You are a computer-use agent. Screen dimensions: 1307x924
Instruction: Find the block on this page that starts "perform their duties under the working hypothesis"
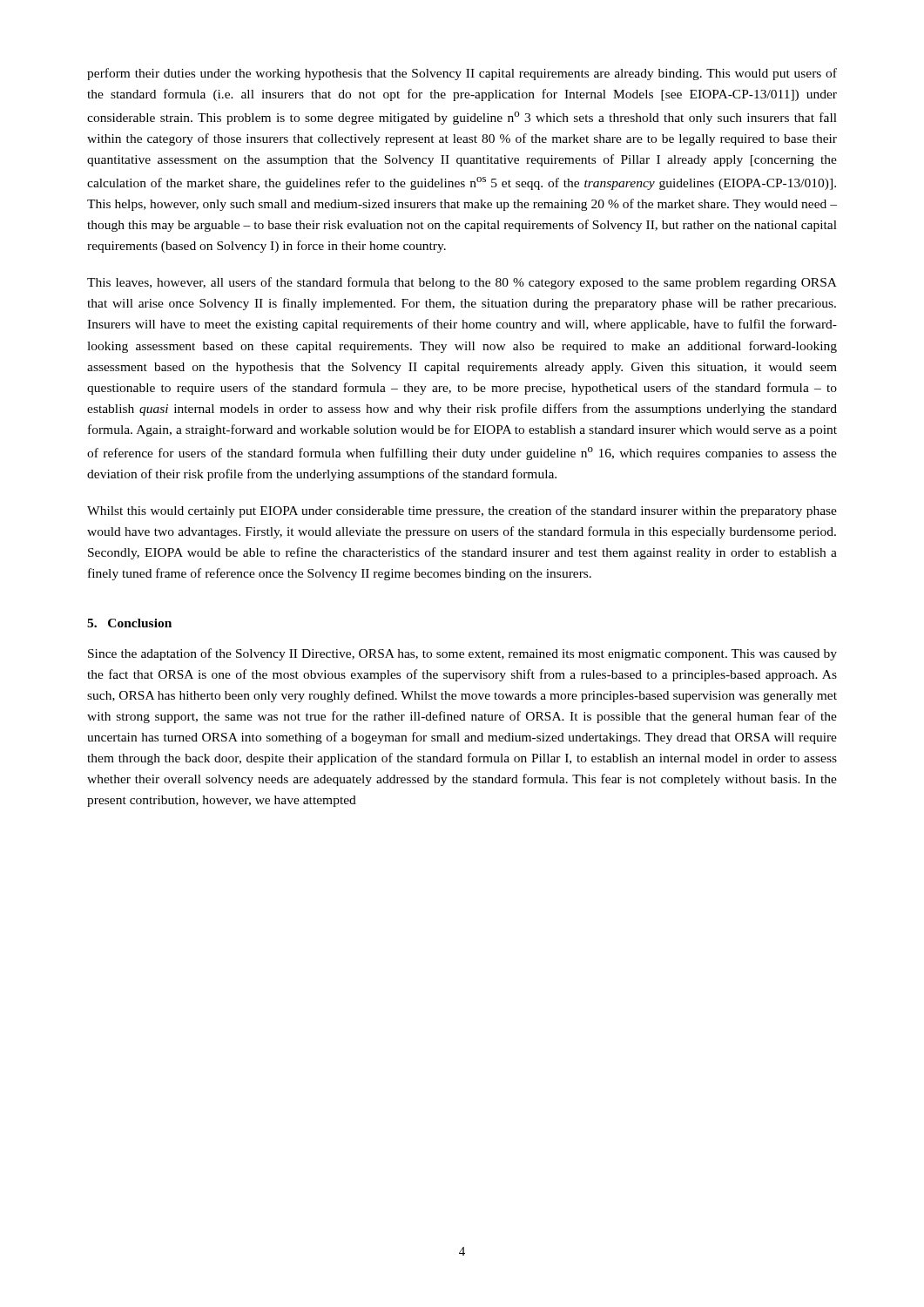pyautogui.click(x=462, y=159)
